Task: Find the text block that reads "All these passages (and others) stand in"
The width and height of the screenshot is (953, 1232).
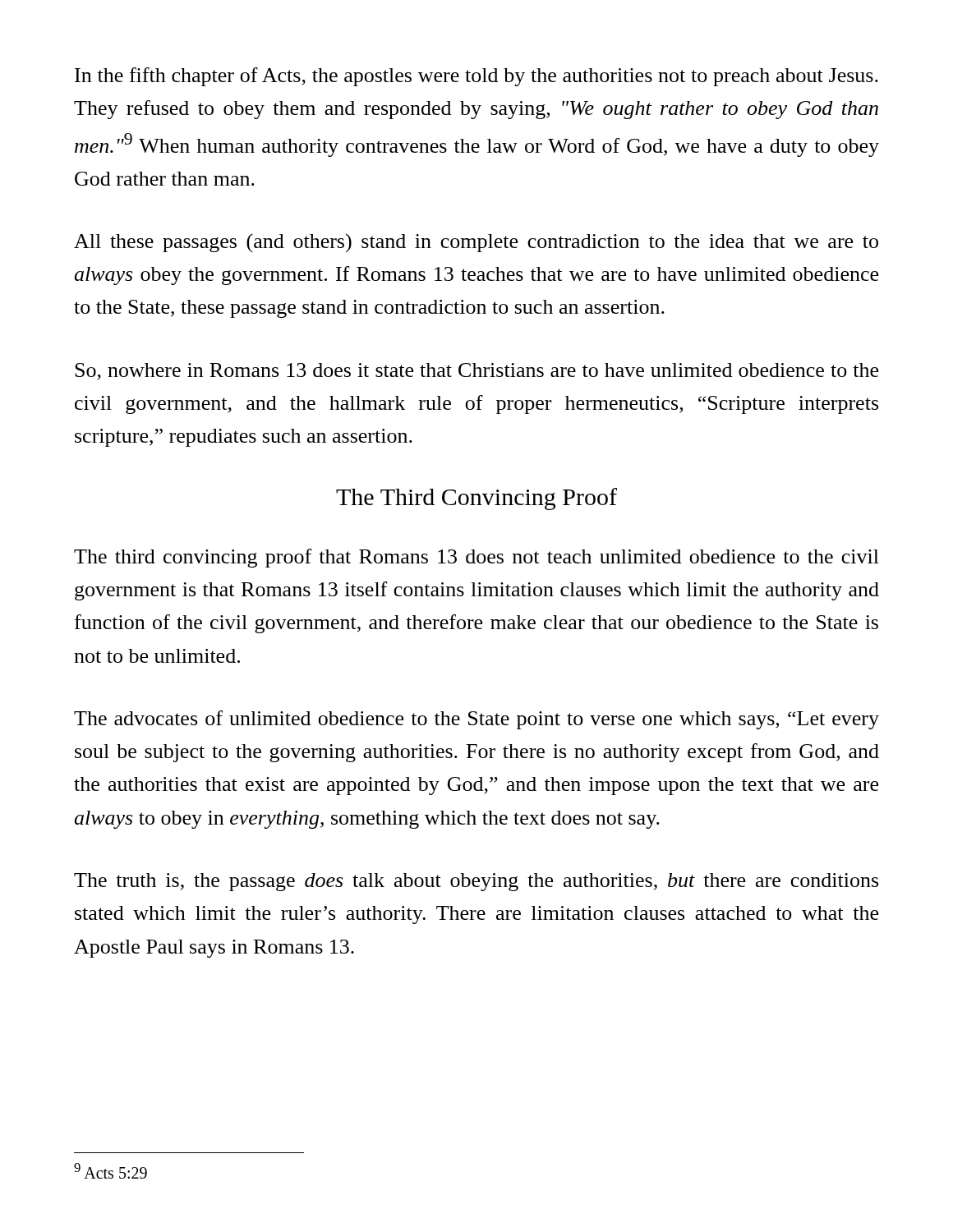Action: [476, 274]
